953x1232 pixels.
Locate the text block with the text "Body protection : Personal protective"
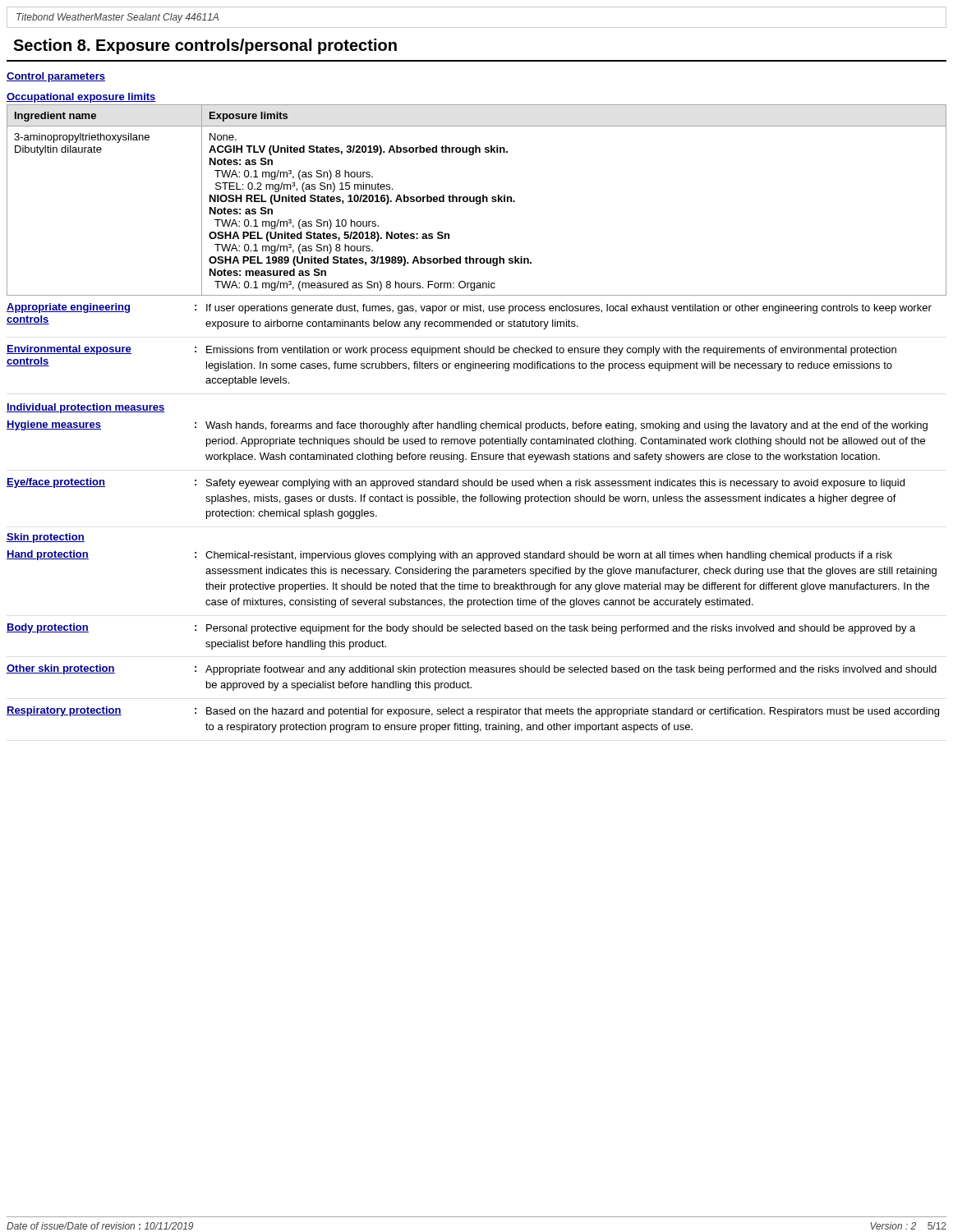tap(476, 636)
